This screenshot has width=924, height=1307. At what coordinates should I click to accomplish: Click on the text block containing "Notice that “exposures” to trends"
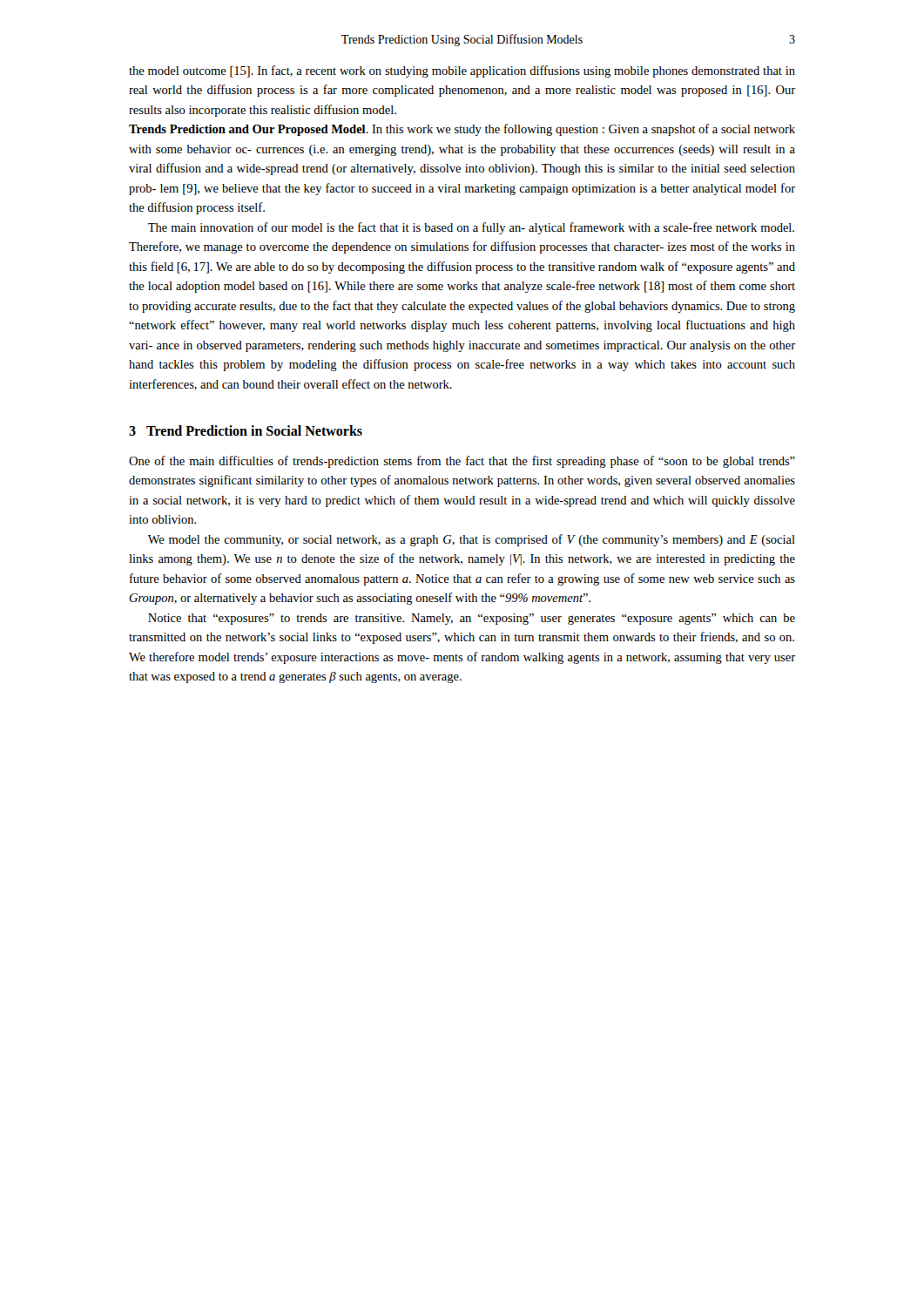462,647
